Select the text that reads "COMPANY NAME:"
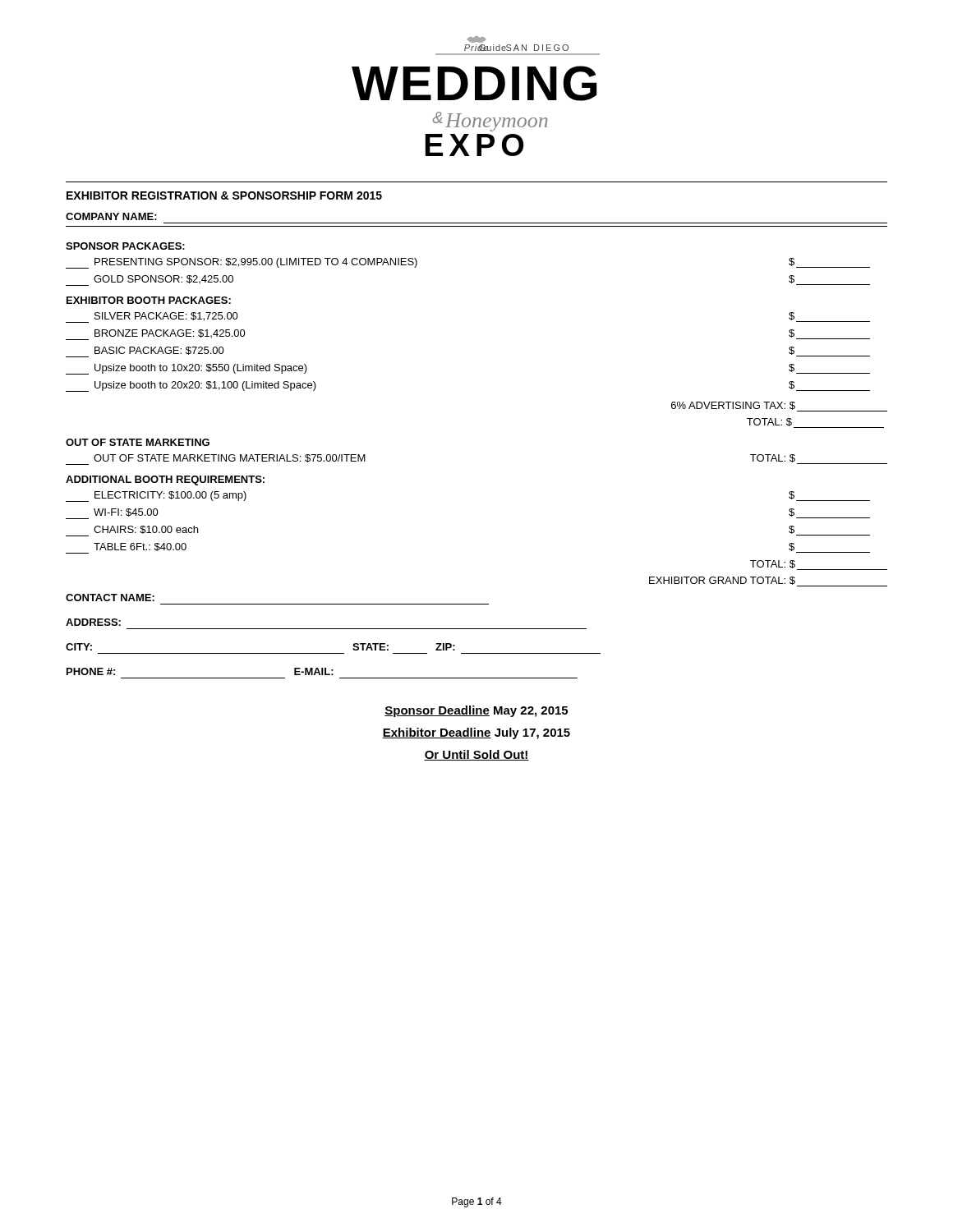This screenshot has height=1232, width=953. click(476, 217)
